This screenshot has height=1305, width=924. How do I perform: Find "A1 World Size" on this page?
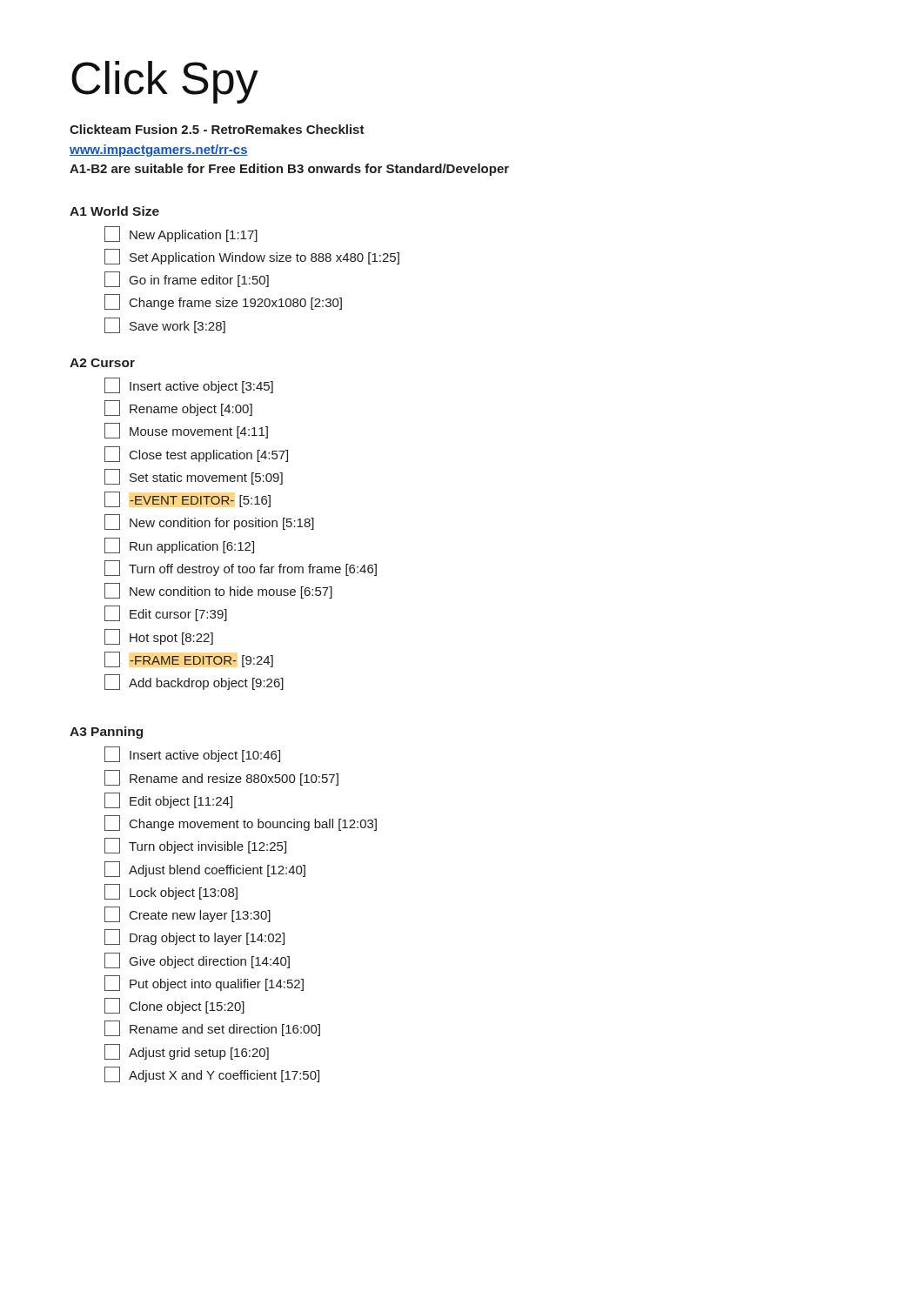114,211
